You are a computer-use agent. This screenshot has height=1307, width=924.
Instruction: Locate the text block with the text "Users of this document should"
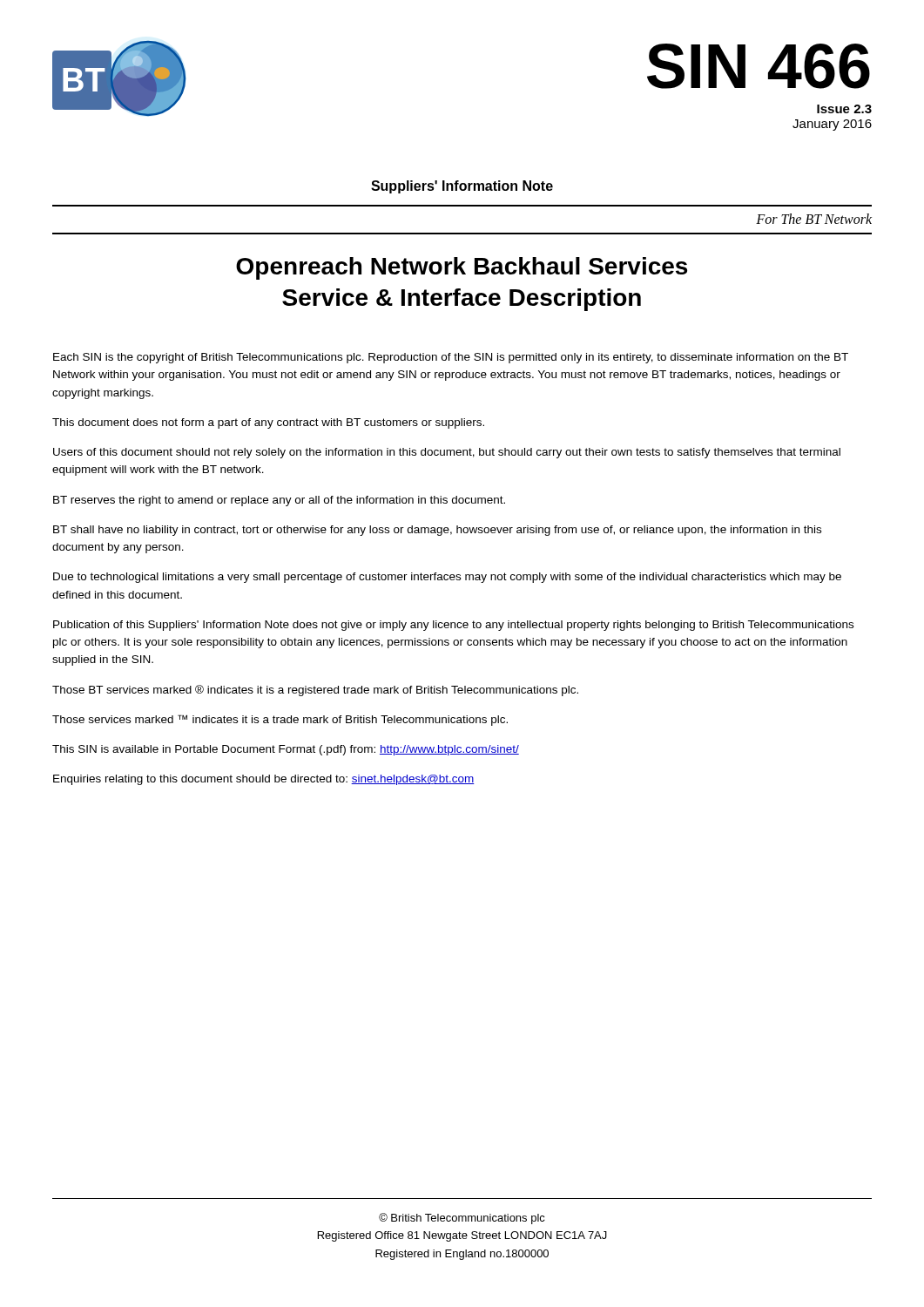(447, 461)
